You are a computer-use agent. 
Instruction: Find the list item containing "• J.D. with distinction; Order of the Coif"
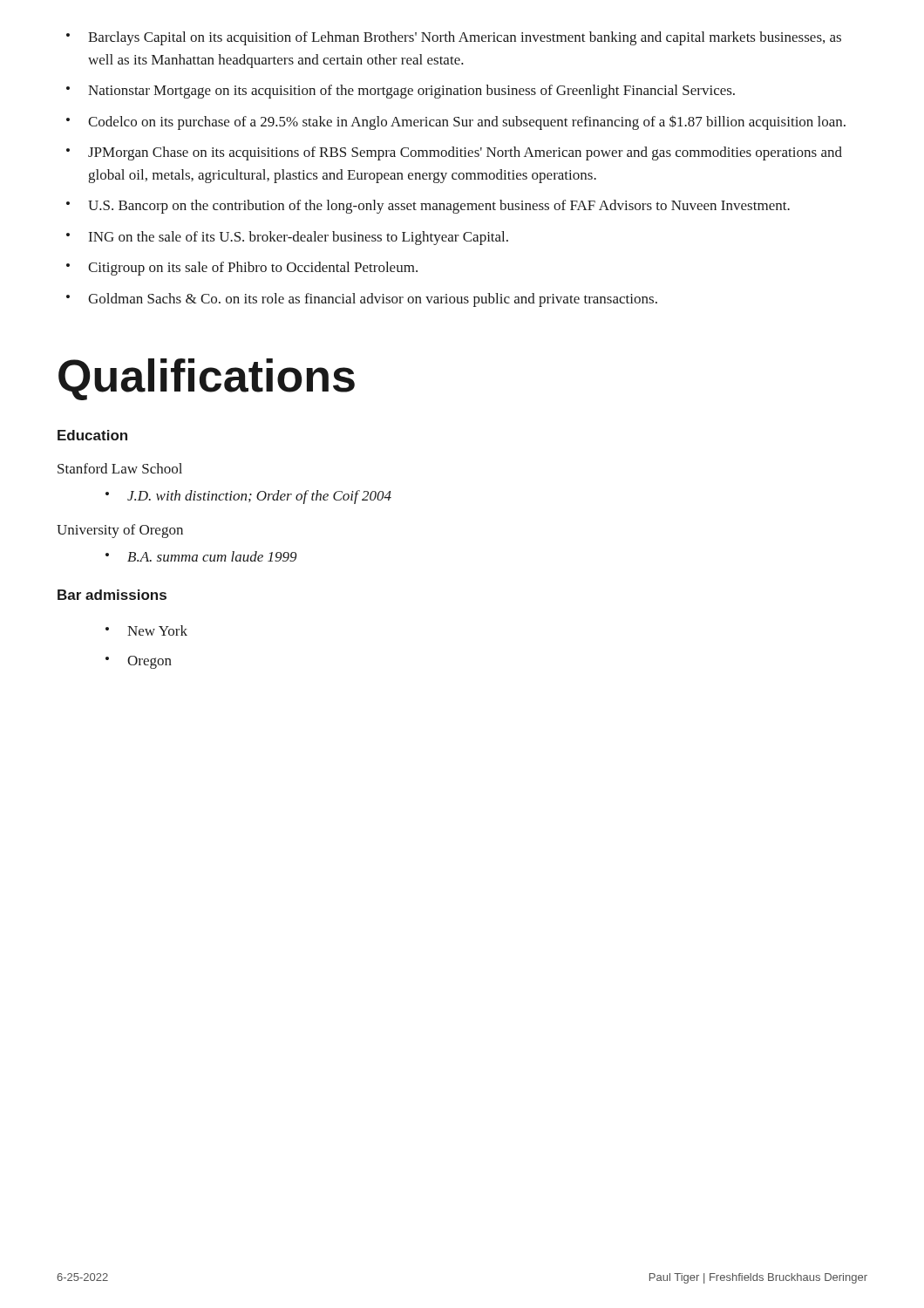click(x=248, y=496)
